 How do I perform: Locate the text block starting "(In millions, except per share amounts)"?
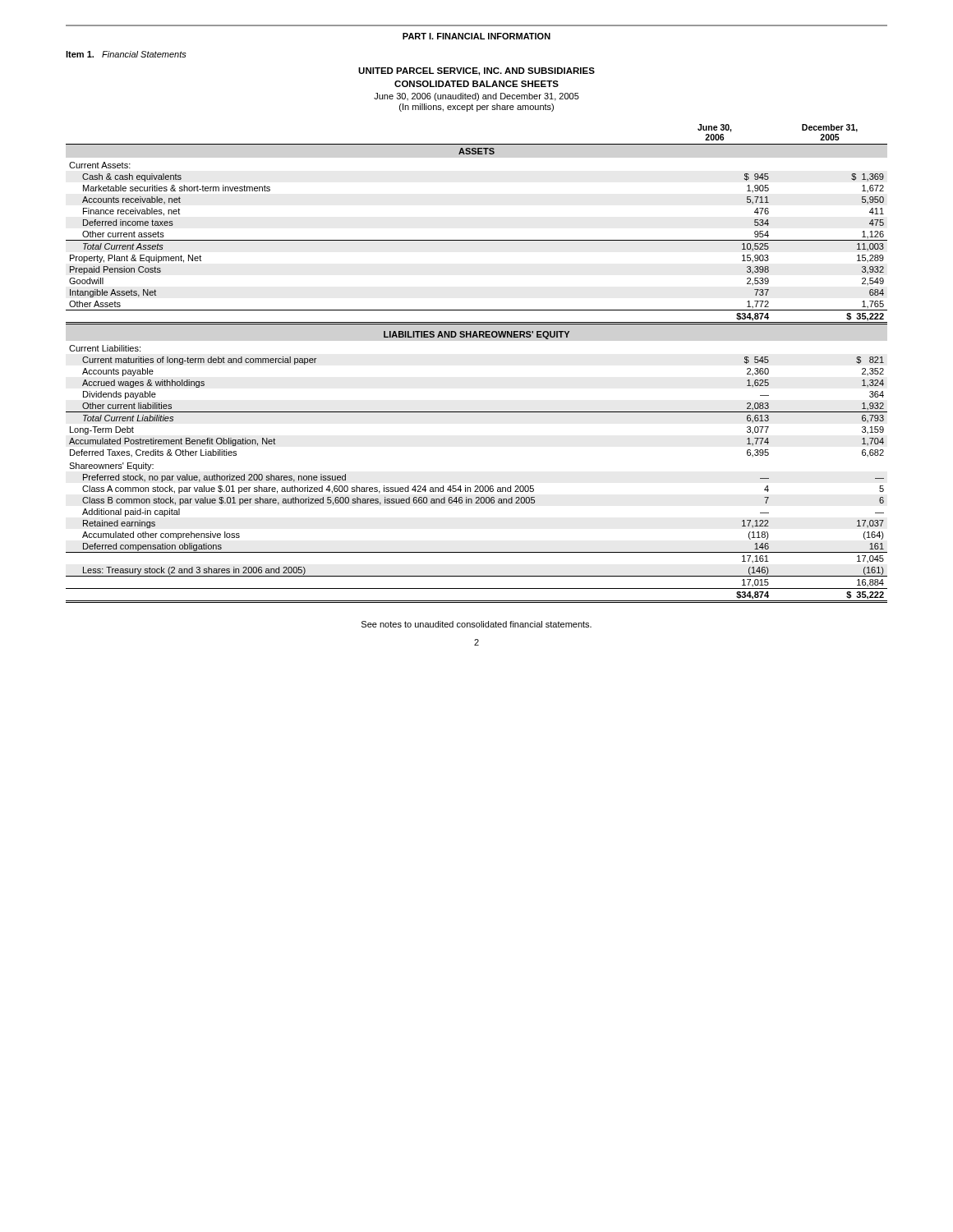click(x=476, y=107)
